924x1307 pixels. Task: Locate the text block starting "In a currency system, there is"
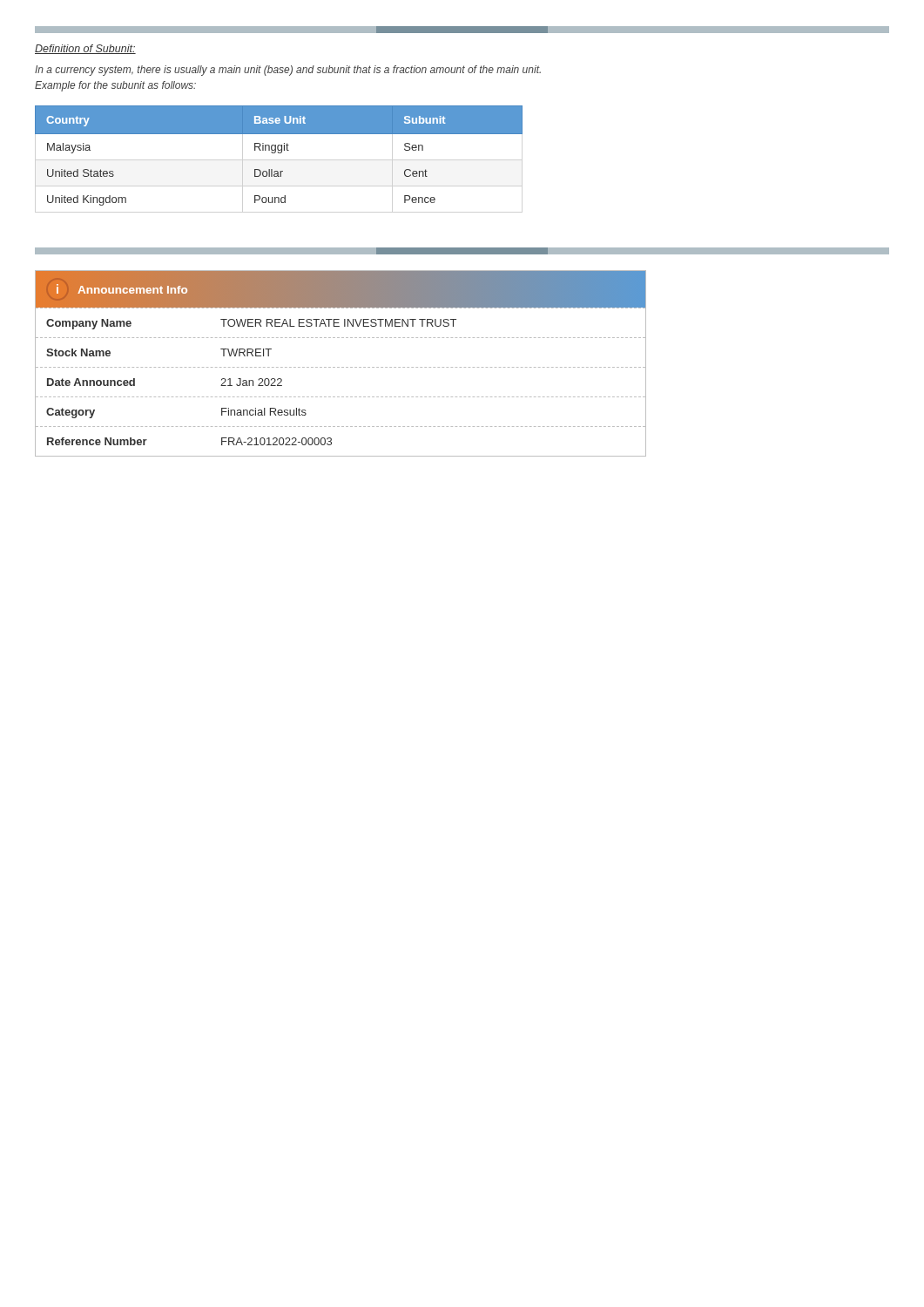[x=288, y=78]
